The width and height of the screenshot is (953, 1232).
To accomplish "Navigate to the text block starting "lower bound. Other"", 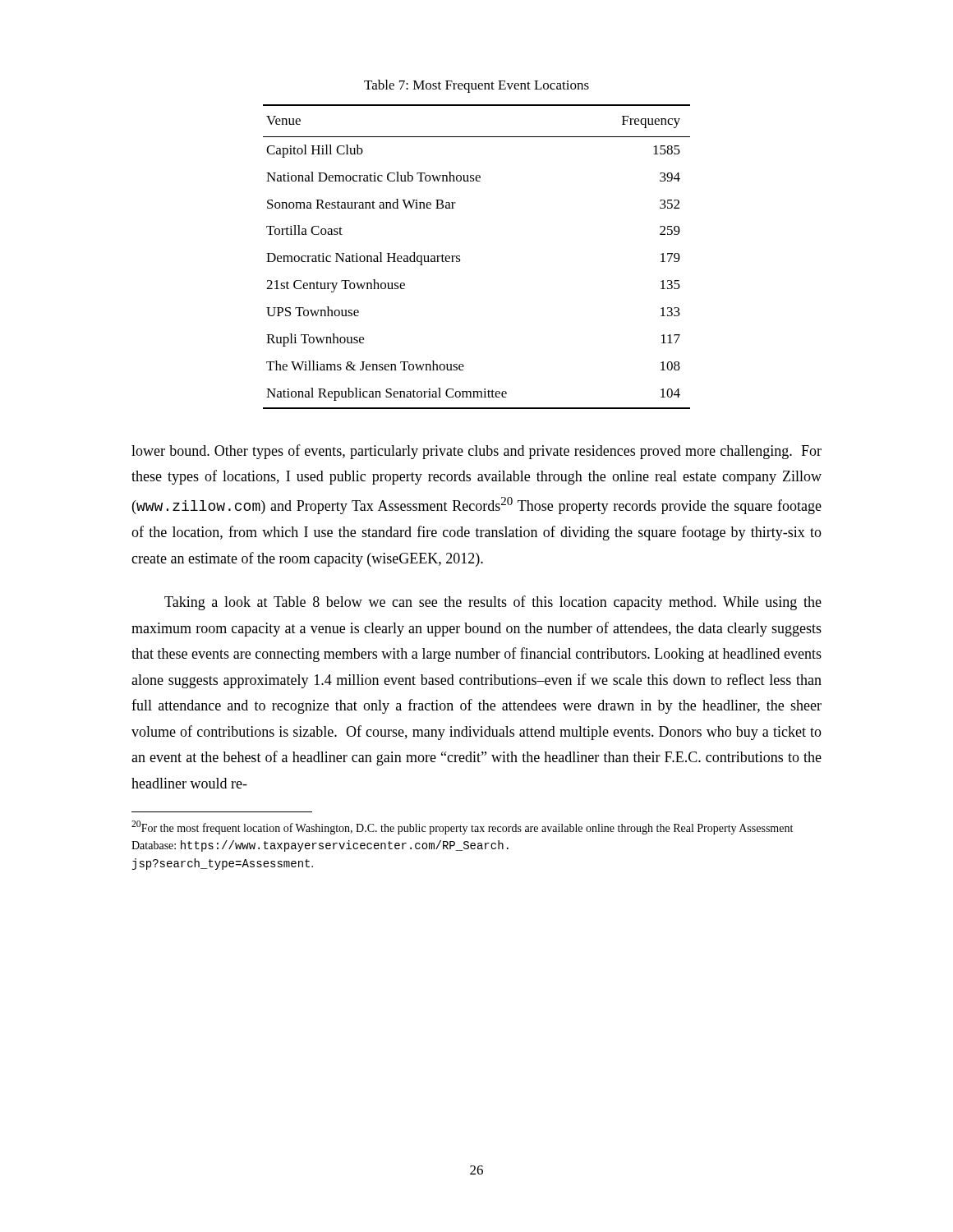I will tap(476, 504).
